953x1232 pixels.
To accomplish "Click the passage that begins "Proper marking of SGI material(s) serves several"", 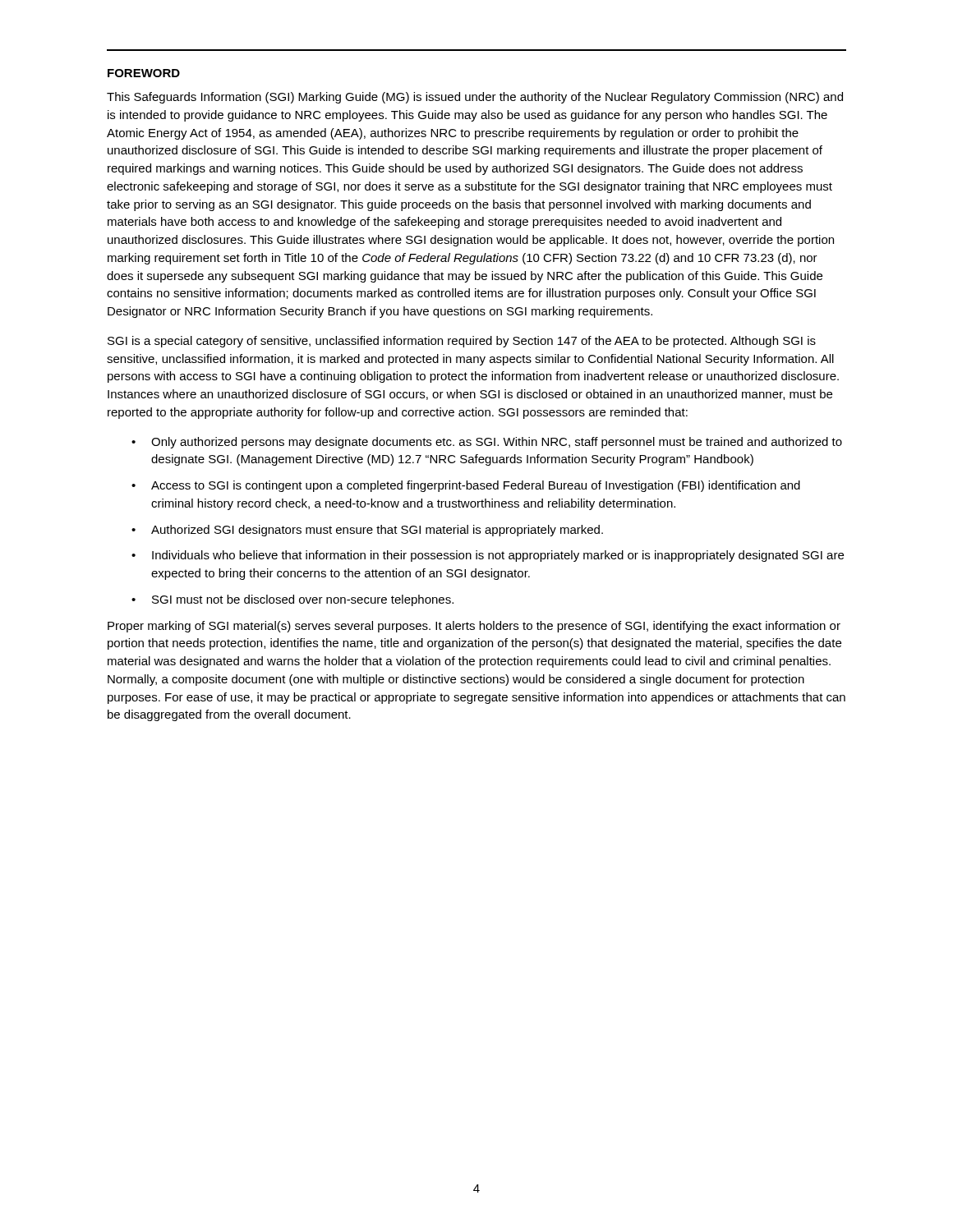I will pyautogui.click(x=476, y=670).
